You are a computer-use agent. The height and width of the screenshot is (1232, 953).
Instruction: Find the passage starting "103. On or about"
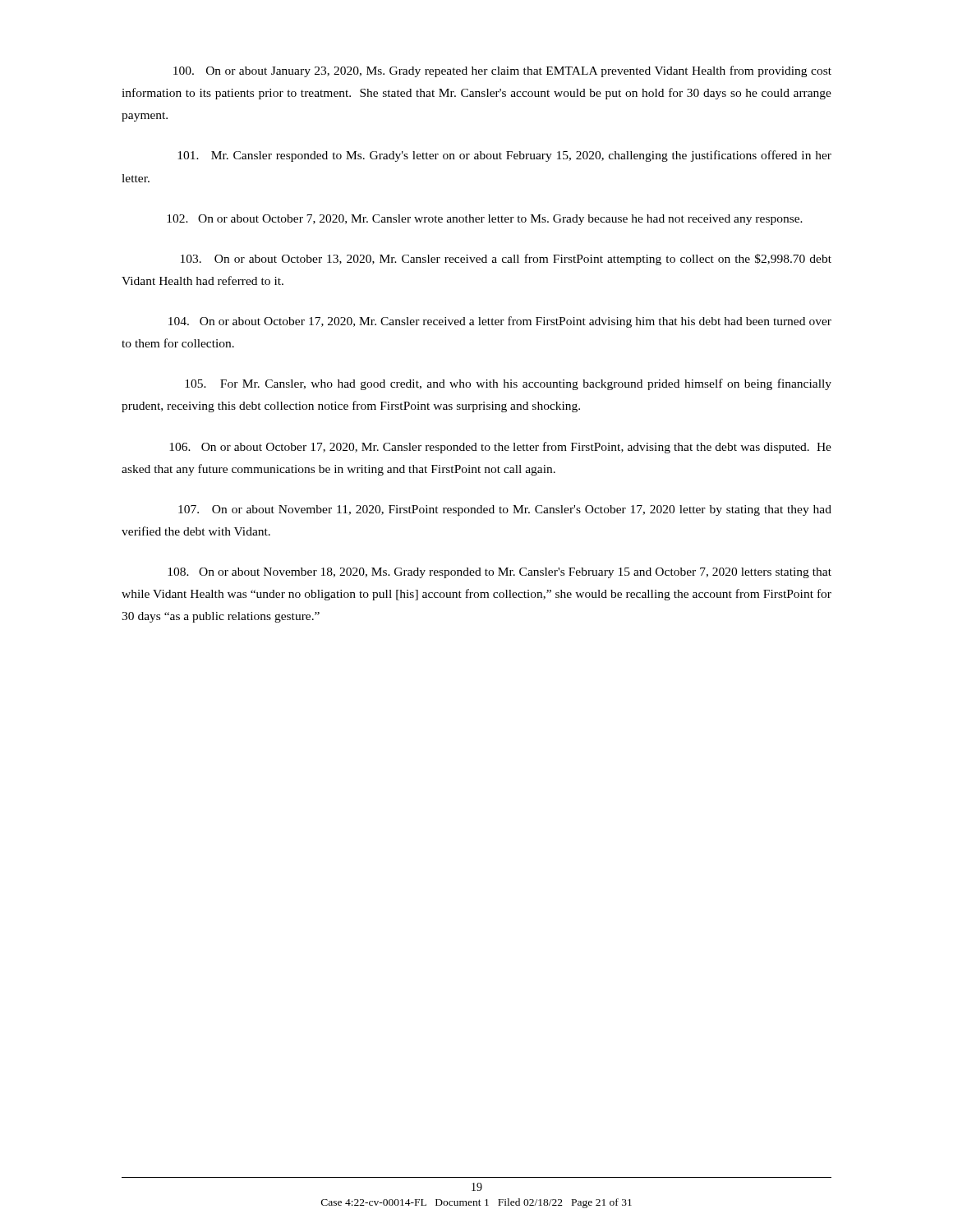pyautogui.click(x=476, y=269)
